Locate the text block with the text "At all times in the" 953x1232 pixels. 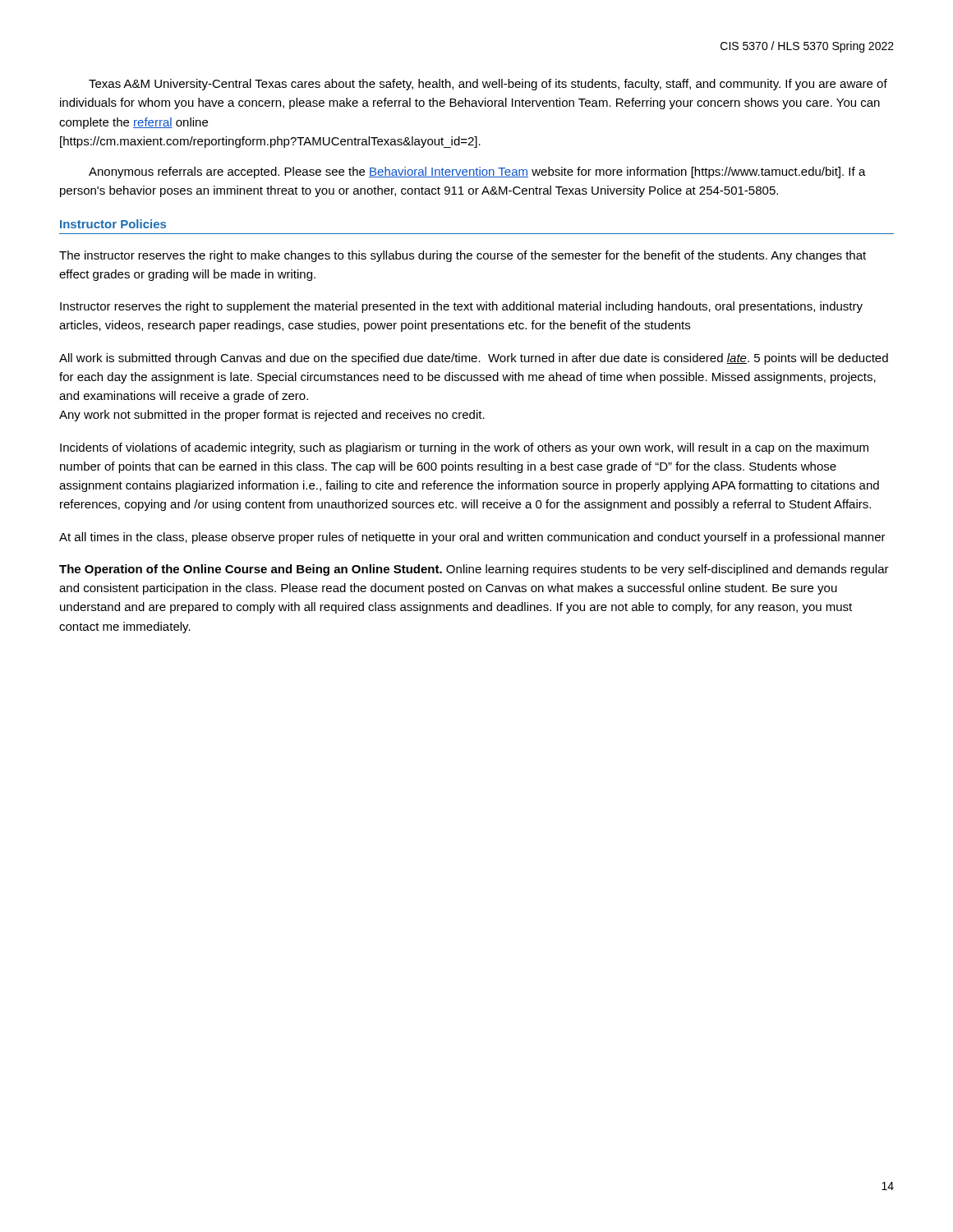pyautogui.click(x=472, y=536)
